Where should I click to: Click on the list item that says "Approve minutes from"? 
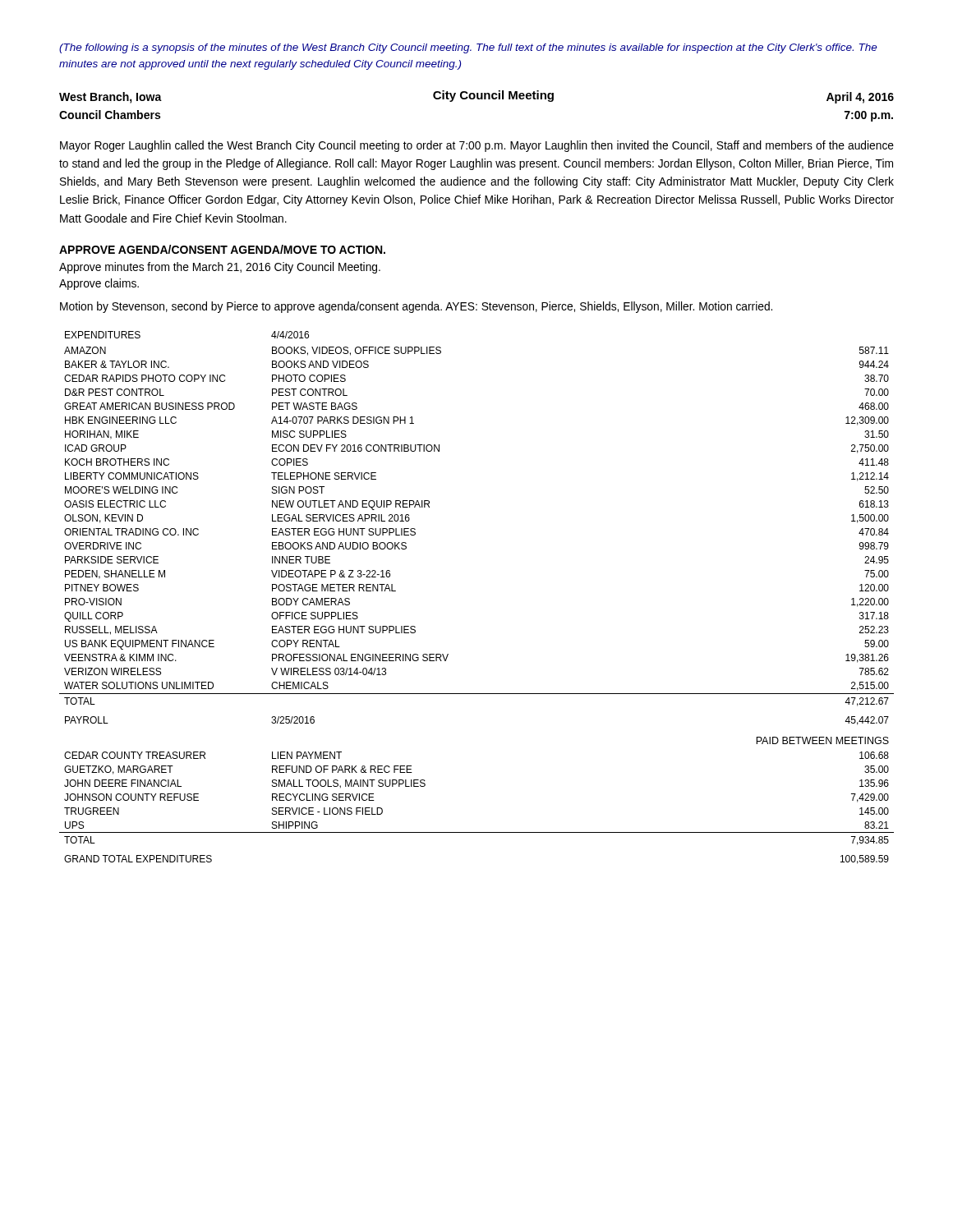(220, 267)
